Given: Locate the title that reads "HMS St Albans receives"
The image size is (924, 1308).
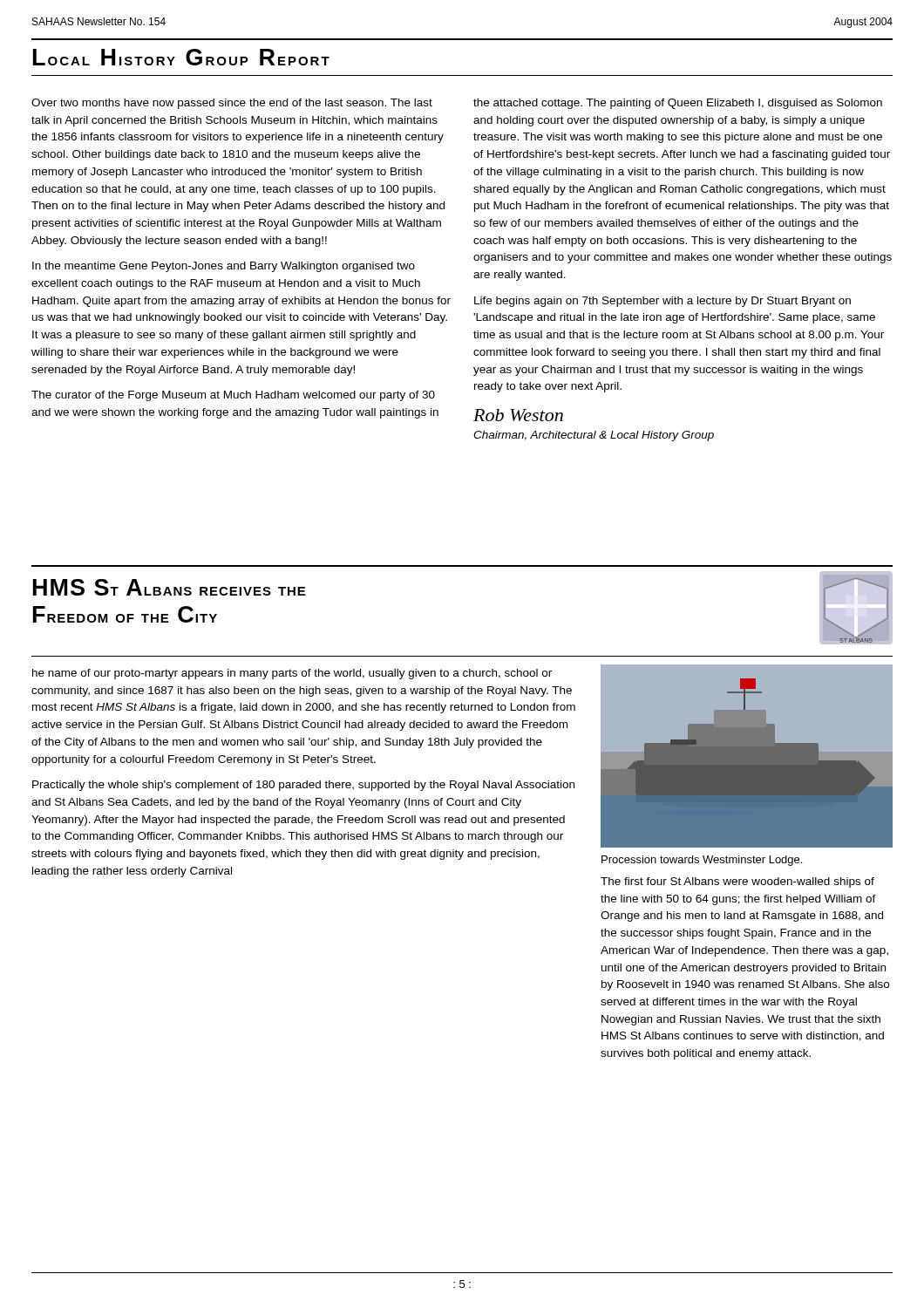Looking at the screenshot, I should (169, 601).
